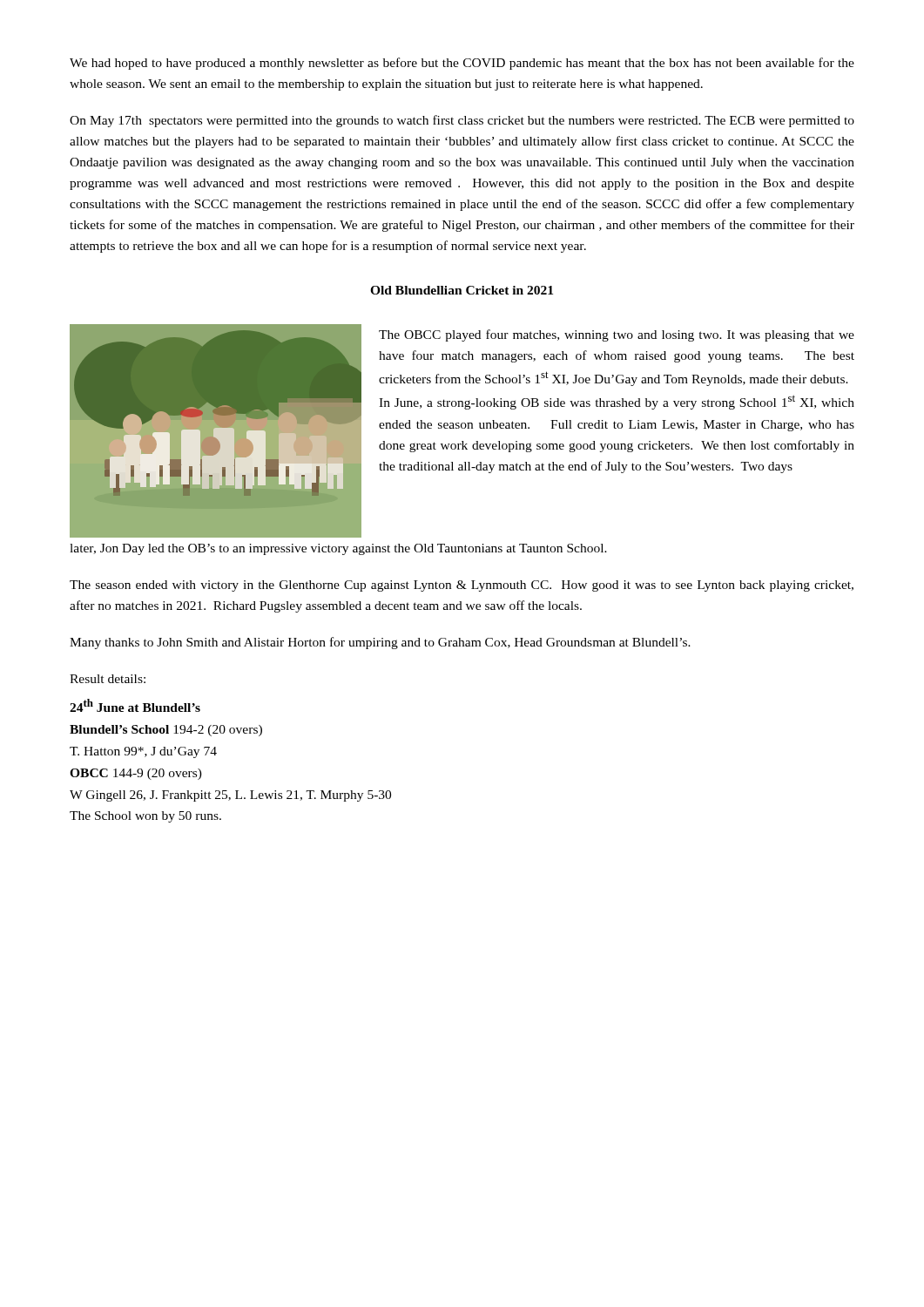
Task: Select the section header containing "Old Blundellian Cricket"
Action: (x=462, y=290)
